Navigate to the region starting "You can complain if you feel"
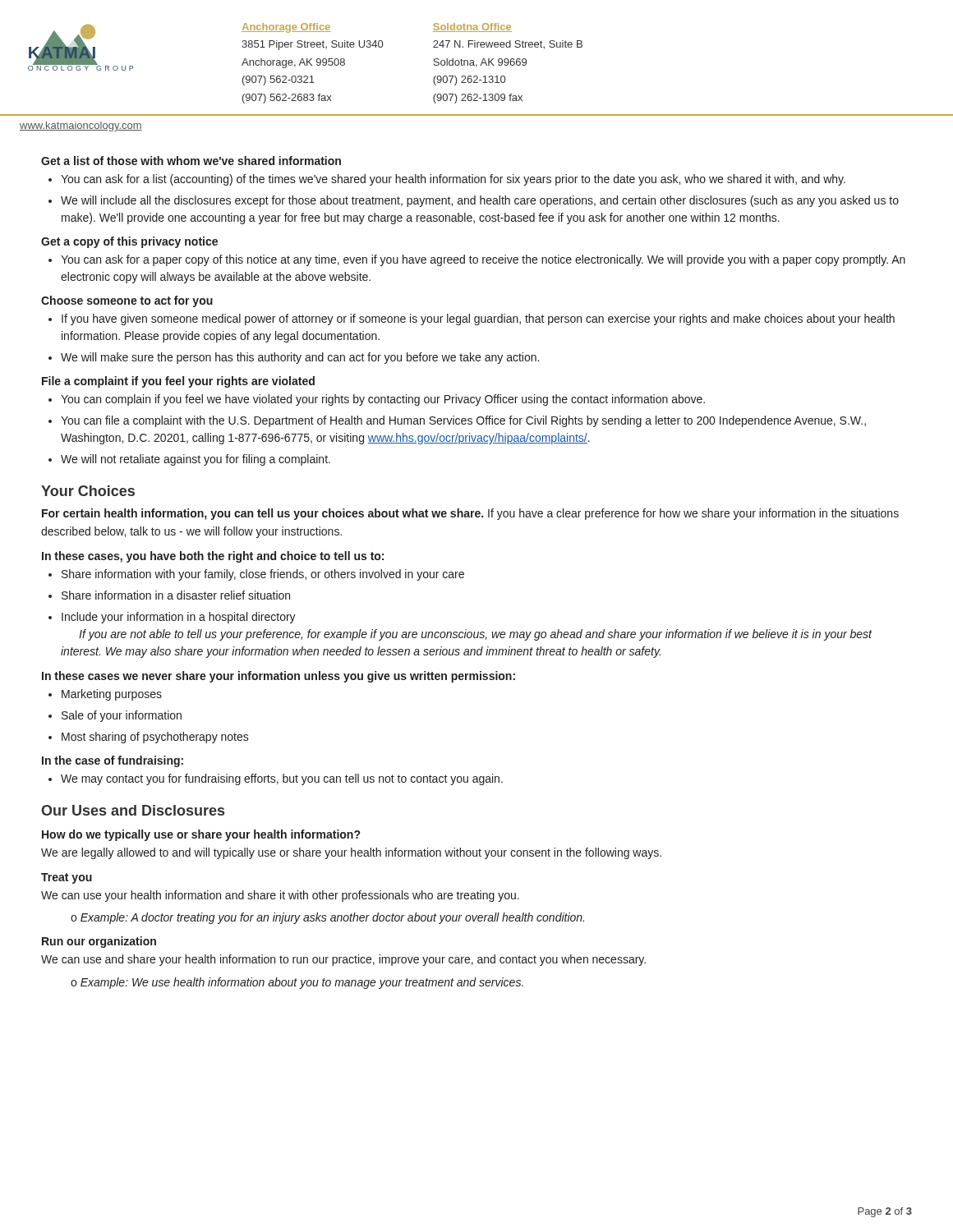This screenshot has height=1232, width=953. 383,399
